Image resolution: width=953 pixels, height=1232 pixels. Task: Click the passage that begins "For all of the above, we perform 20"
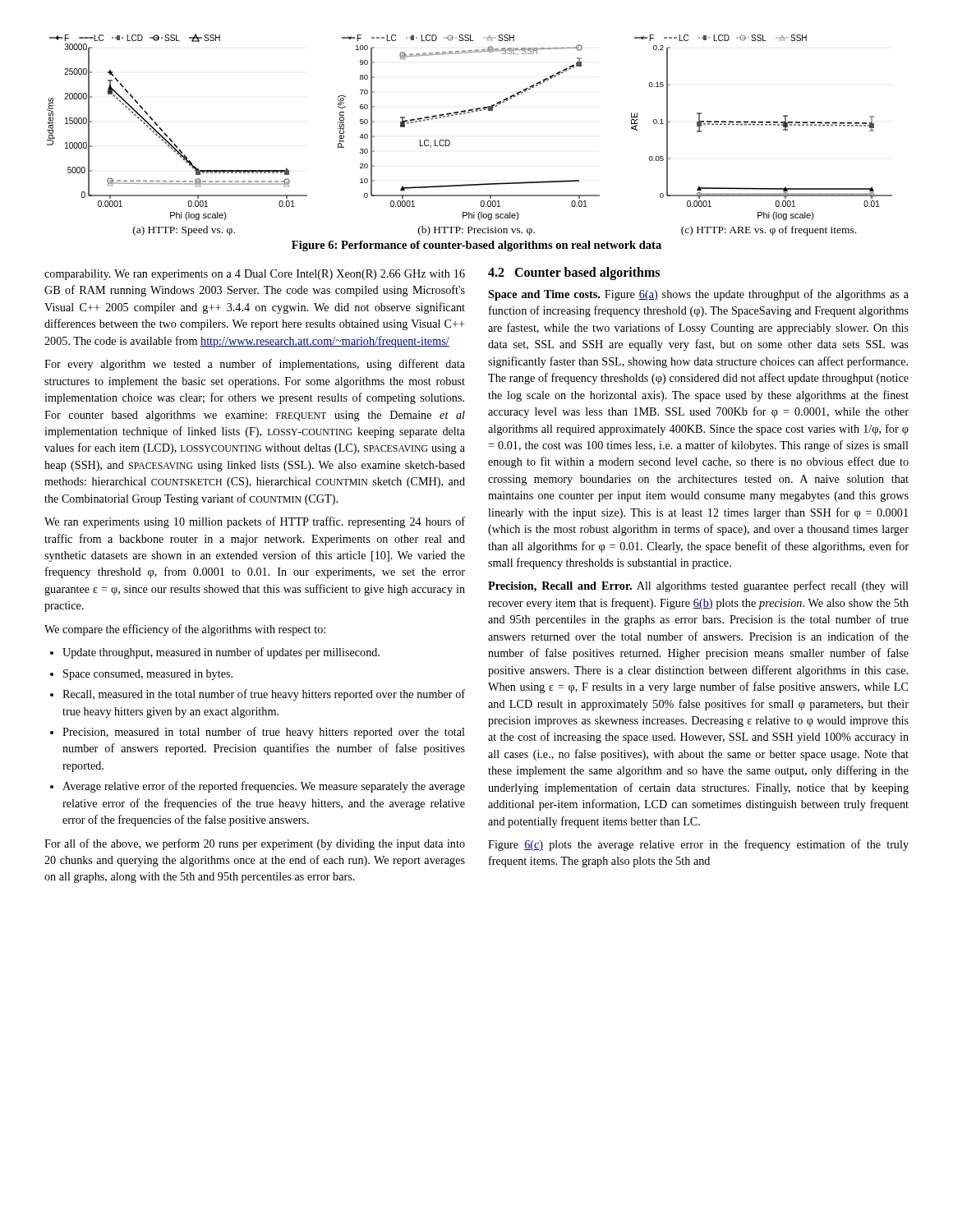(255, 860)
